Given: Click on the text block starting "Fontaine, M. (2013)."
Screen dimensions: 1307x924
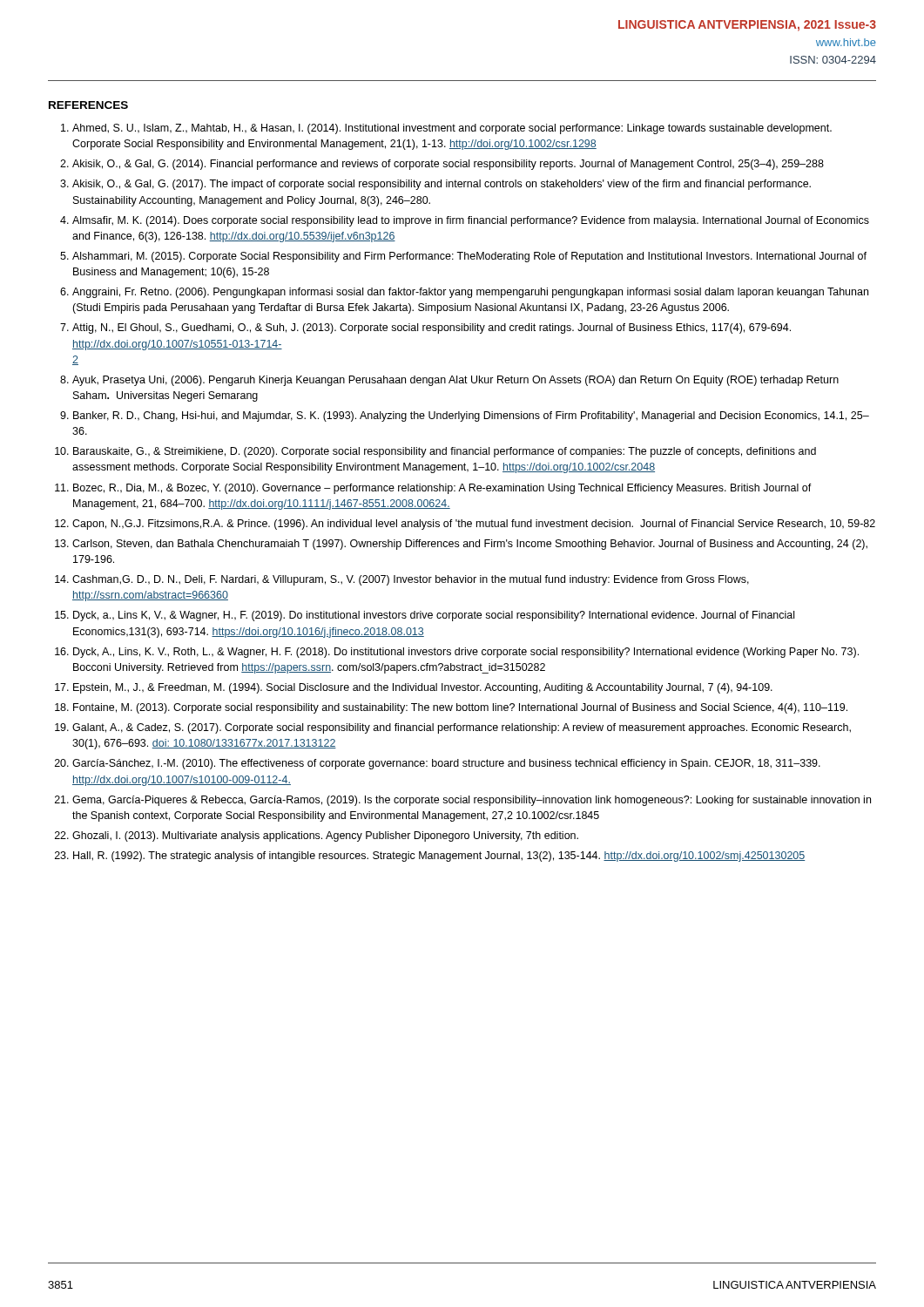Looking at the screenshot, I should point(460,708).
